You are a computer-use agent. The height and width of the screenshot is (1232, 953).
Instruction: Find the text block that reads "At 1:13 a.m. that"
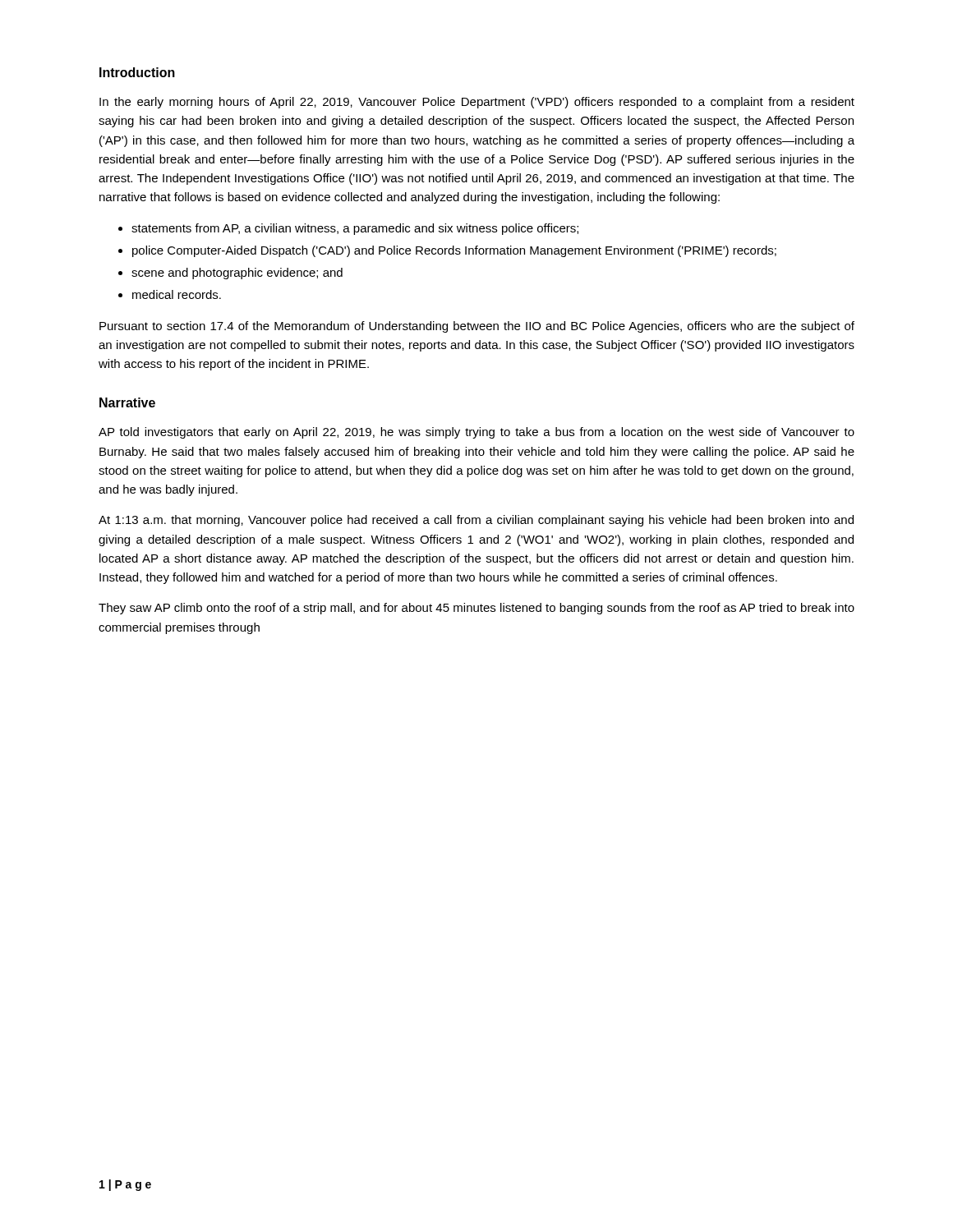476,548
